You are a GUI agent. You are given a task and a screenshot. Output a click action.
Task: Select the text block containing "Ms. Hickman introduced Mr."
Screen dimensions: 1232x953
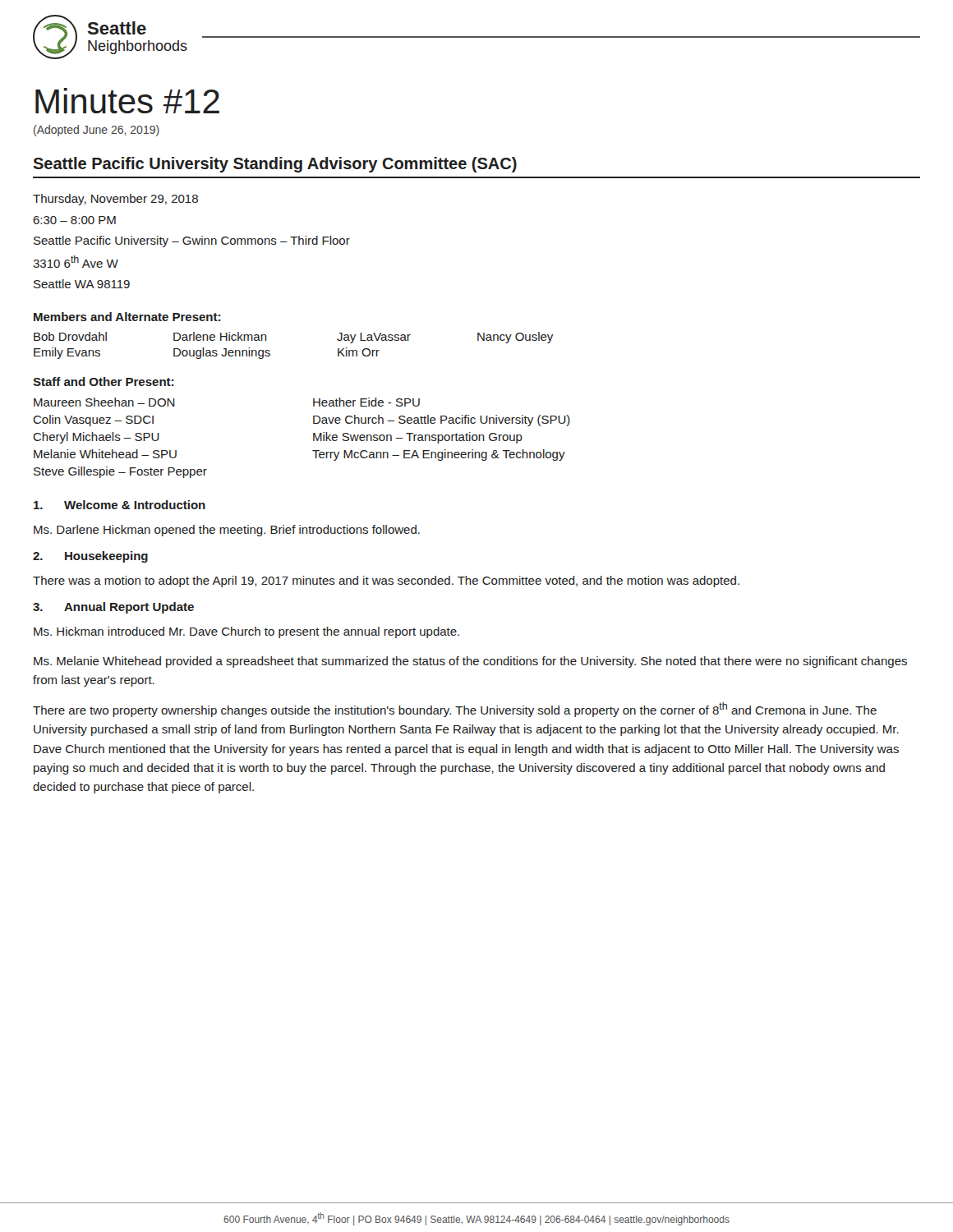(247, 631)
